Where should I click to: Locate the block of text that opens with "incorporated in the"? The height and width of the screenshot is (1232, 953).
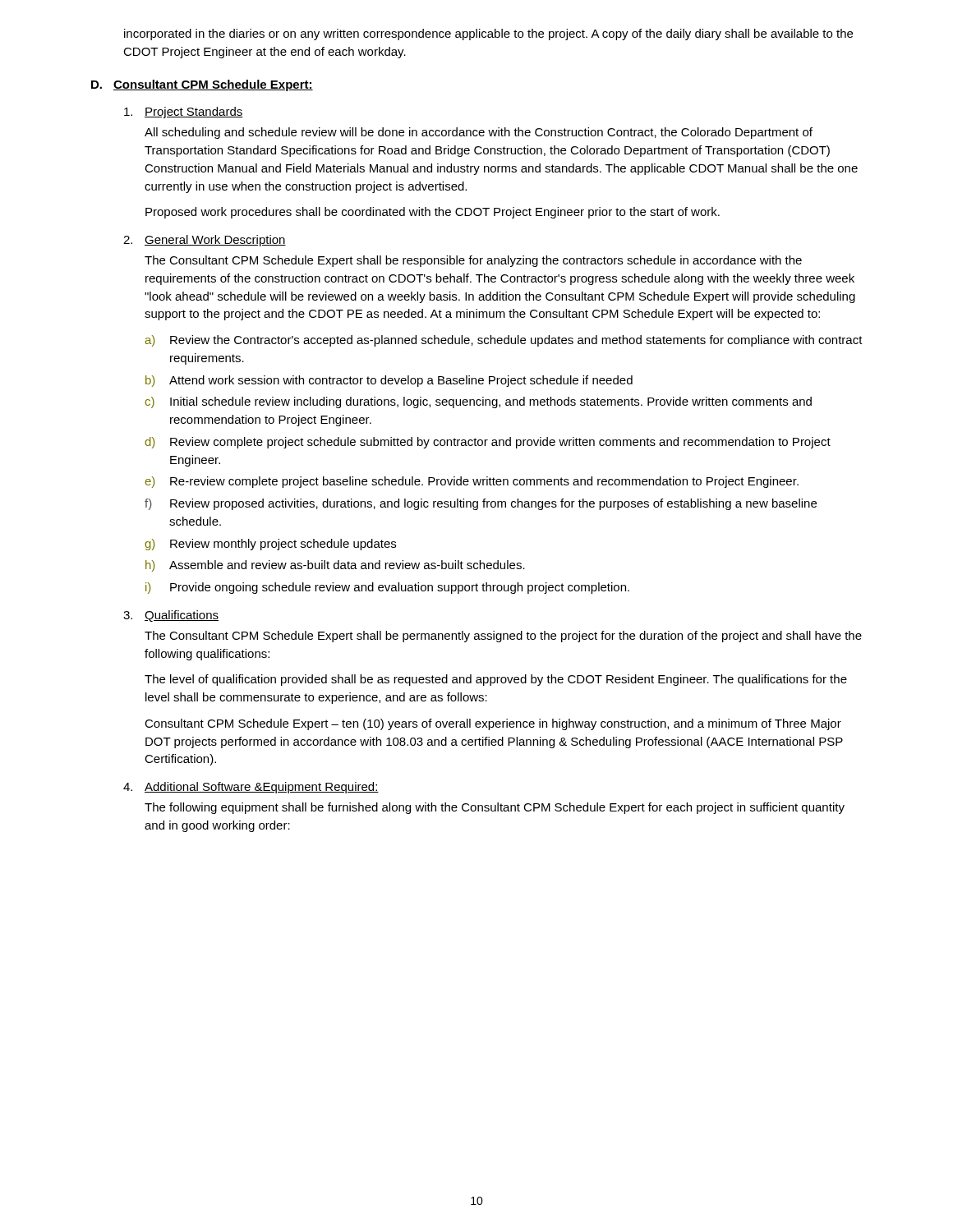click(x=488, y=42)
